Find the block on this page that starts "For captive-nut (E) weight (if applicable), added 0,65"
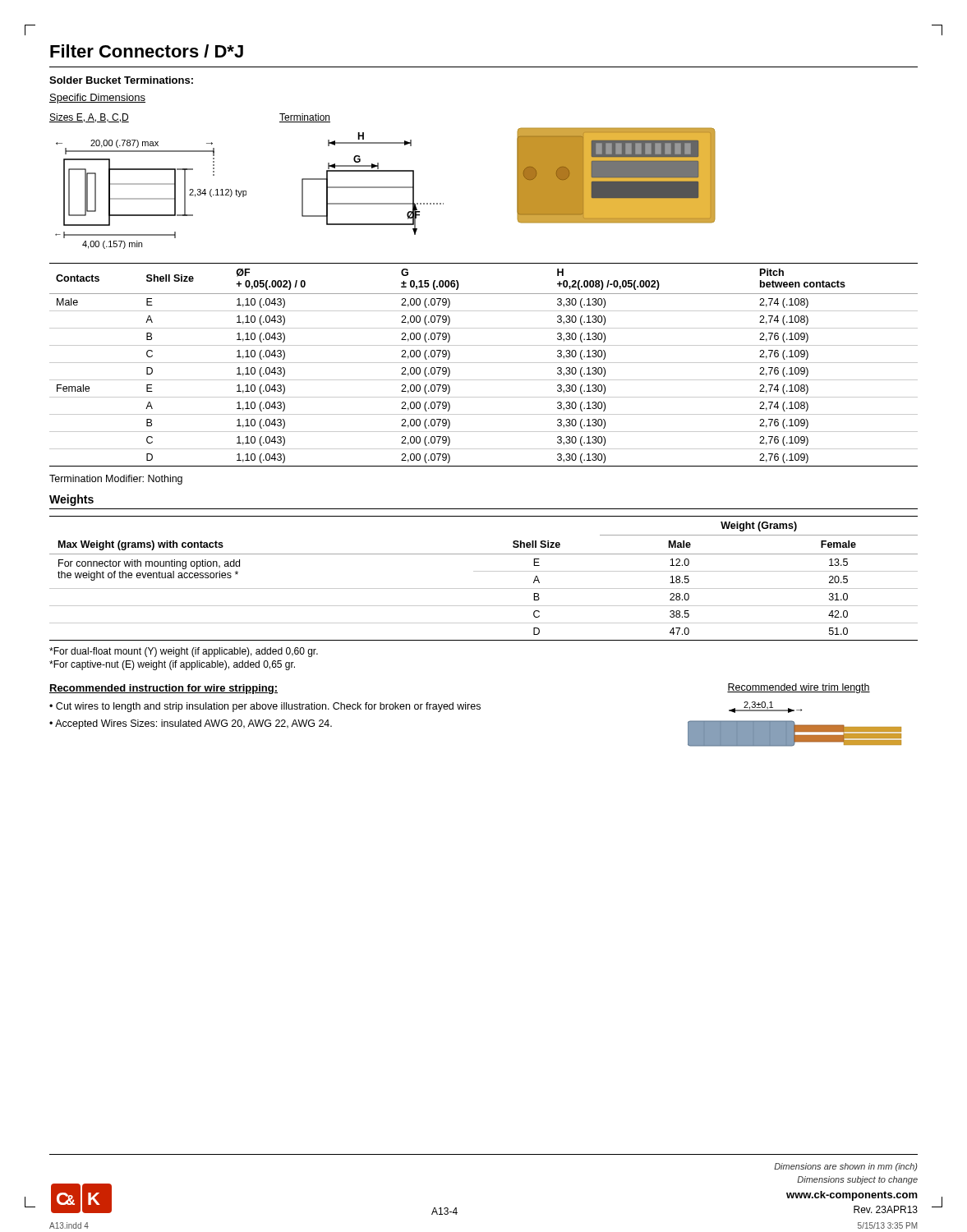This screenshot has height=1232, width=967. (173, 664)
